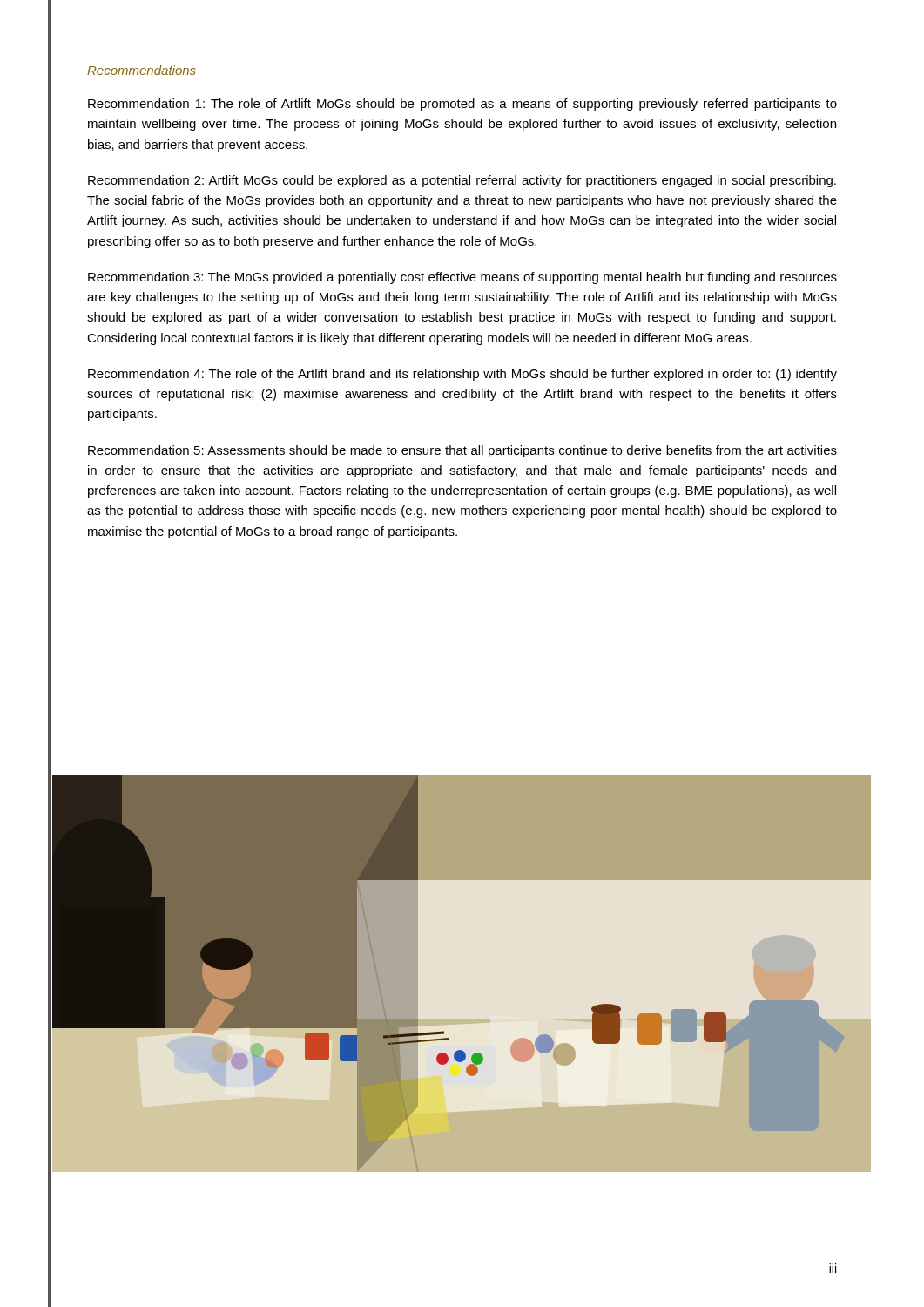Point to the block starting "Recommendation 3: The MoGs"
This screenshot has width=924, height=1307.
[x=462, y=307]
